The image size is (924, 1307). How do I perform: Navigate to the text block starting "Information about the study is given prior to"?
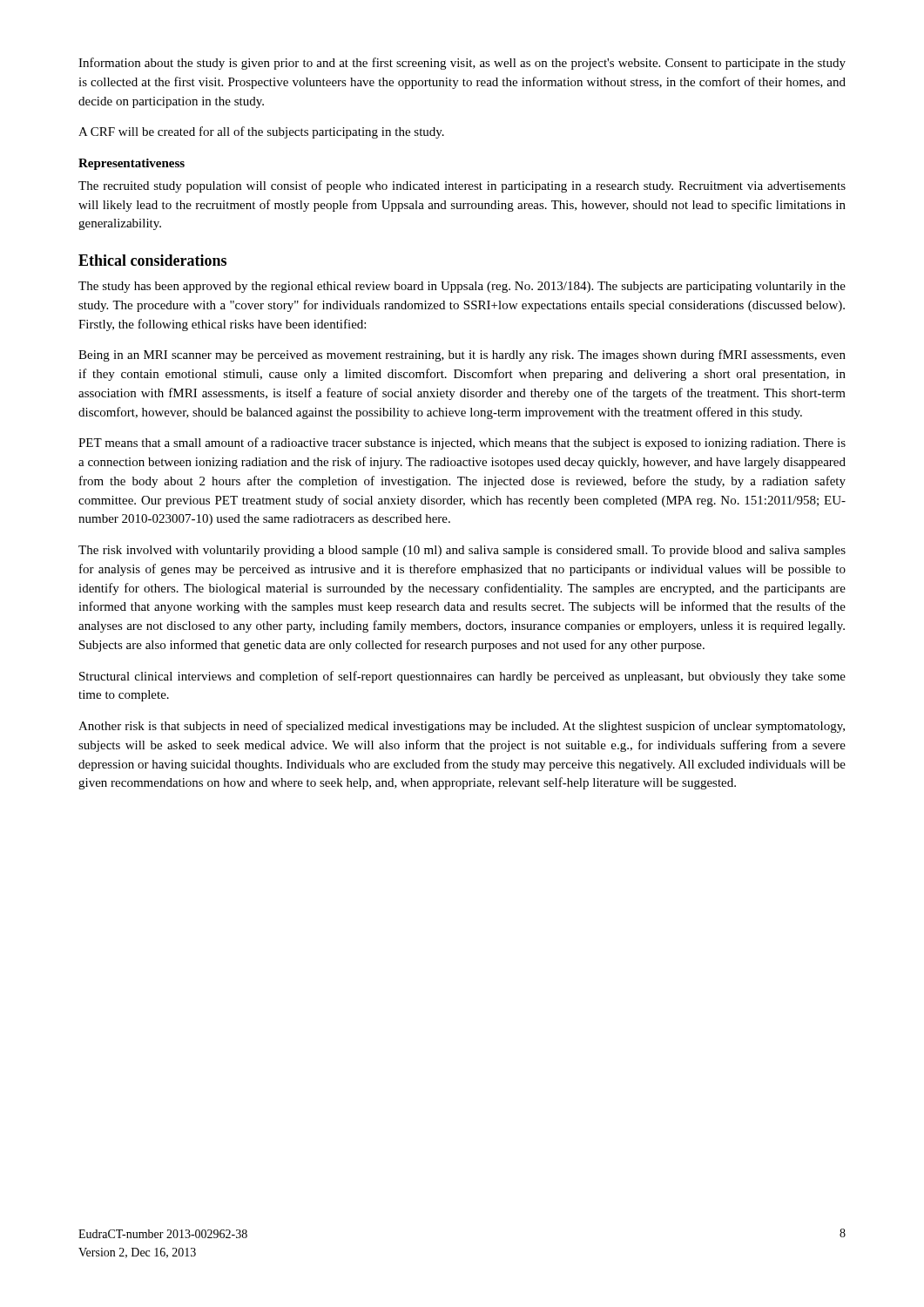click(462, 82)
